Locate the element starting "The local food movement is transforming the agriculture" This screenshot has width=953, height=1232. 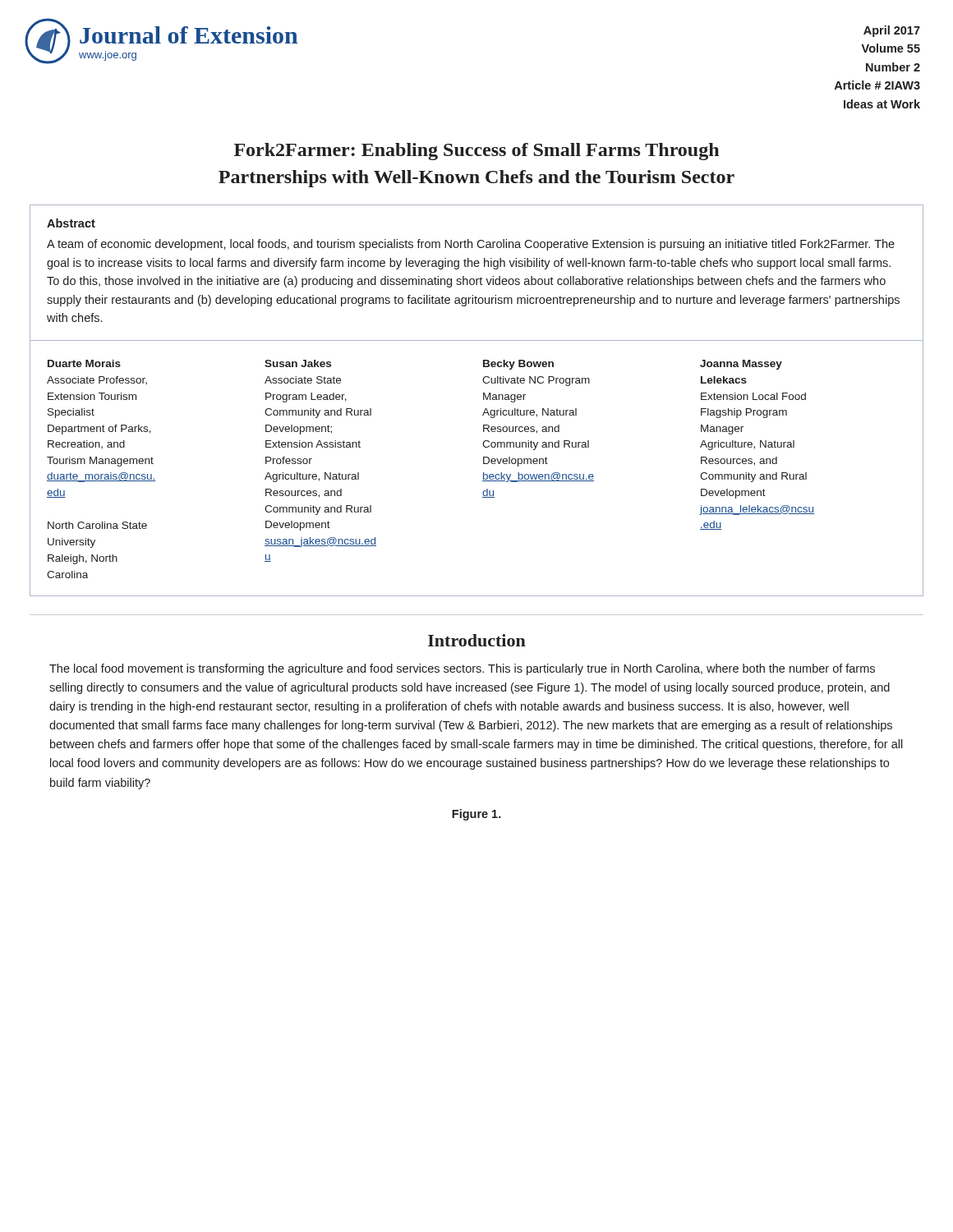tap(476, 725)
